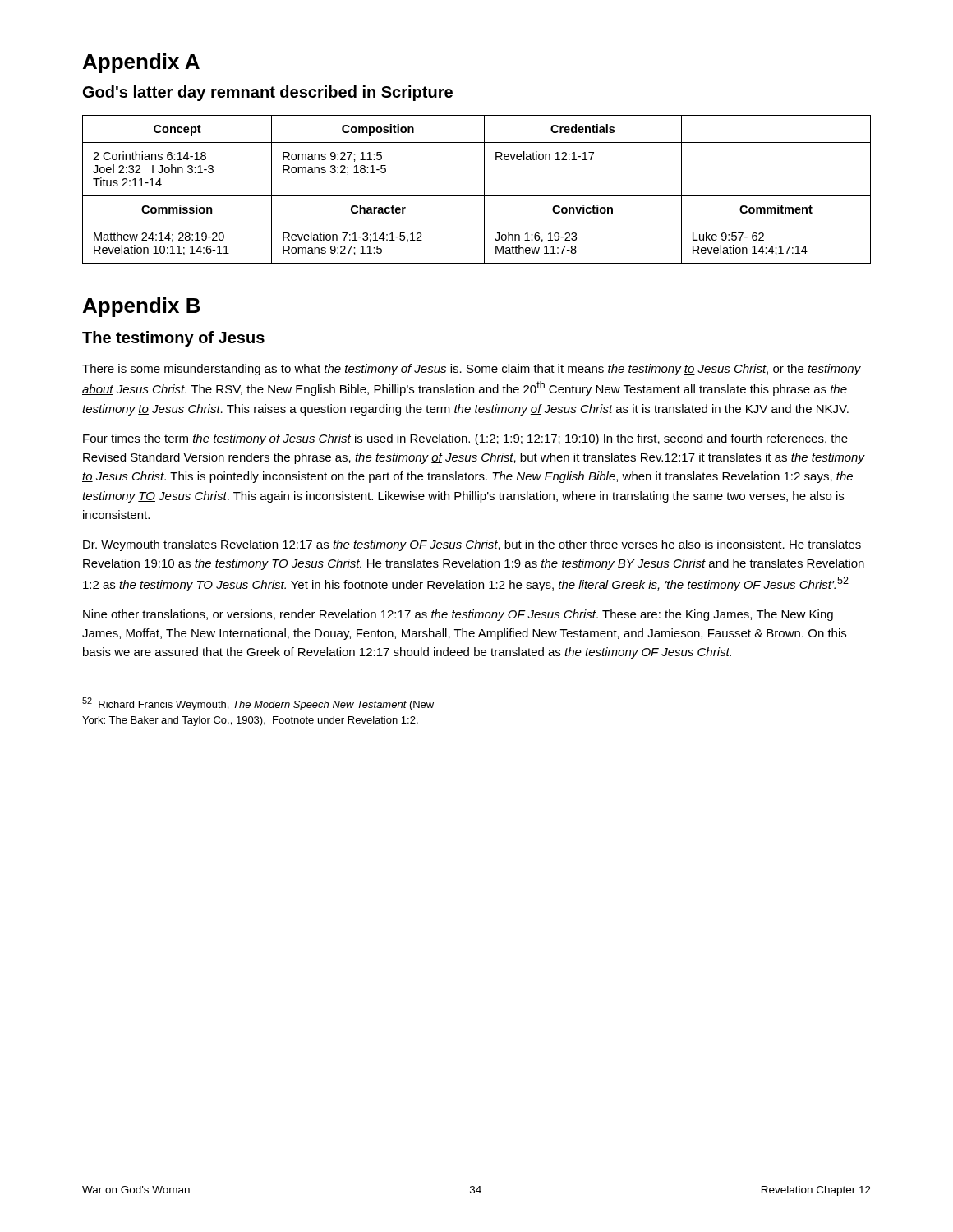Image resolution: width=953 pixels, height=1232 pixels.
Task: Navigate to the block starting "Appendix A"
Action: pyautogui.click(x=141, y=62)
